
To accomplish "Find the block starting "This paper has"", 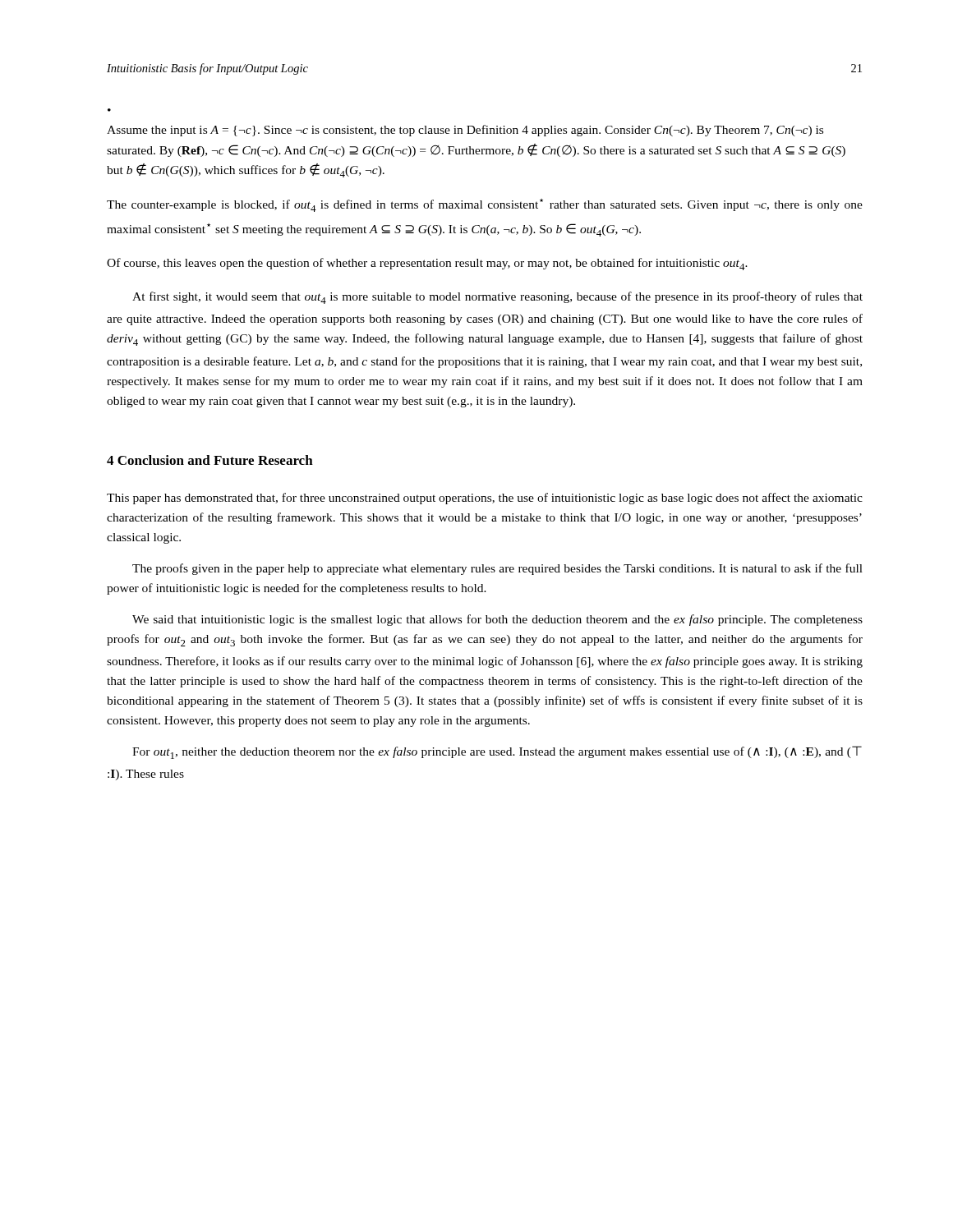I will (x=485, y=517).
